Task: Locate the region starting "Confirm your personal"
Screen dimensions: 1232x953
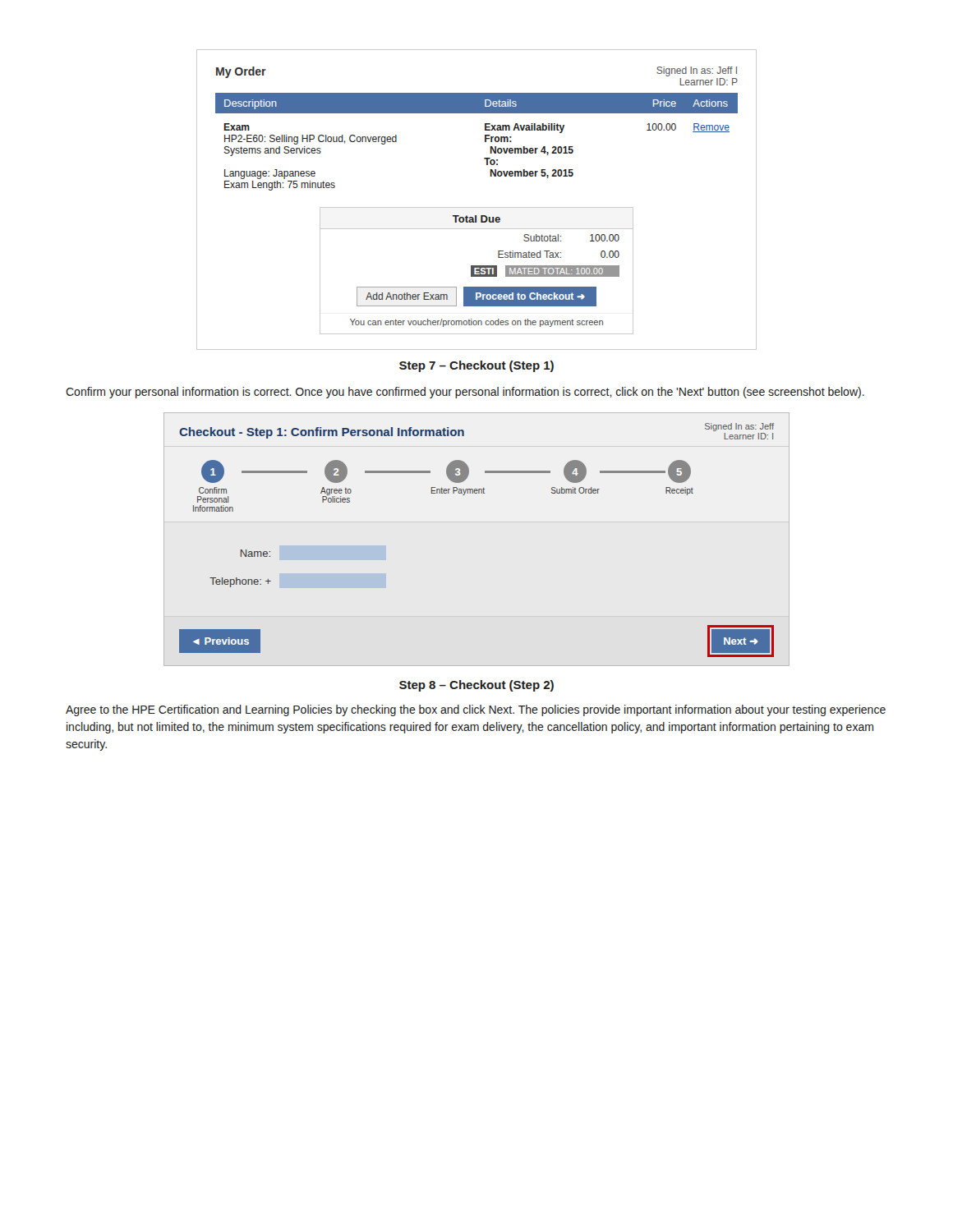Action: [465, 392]
